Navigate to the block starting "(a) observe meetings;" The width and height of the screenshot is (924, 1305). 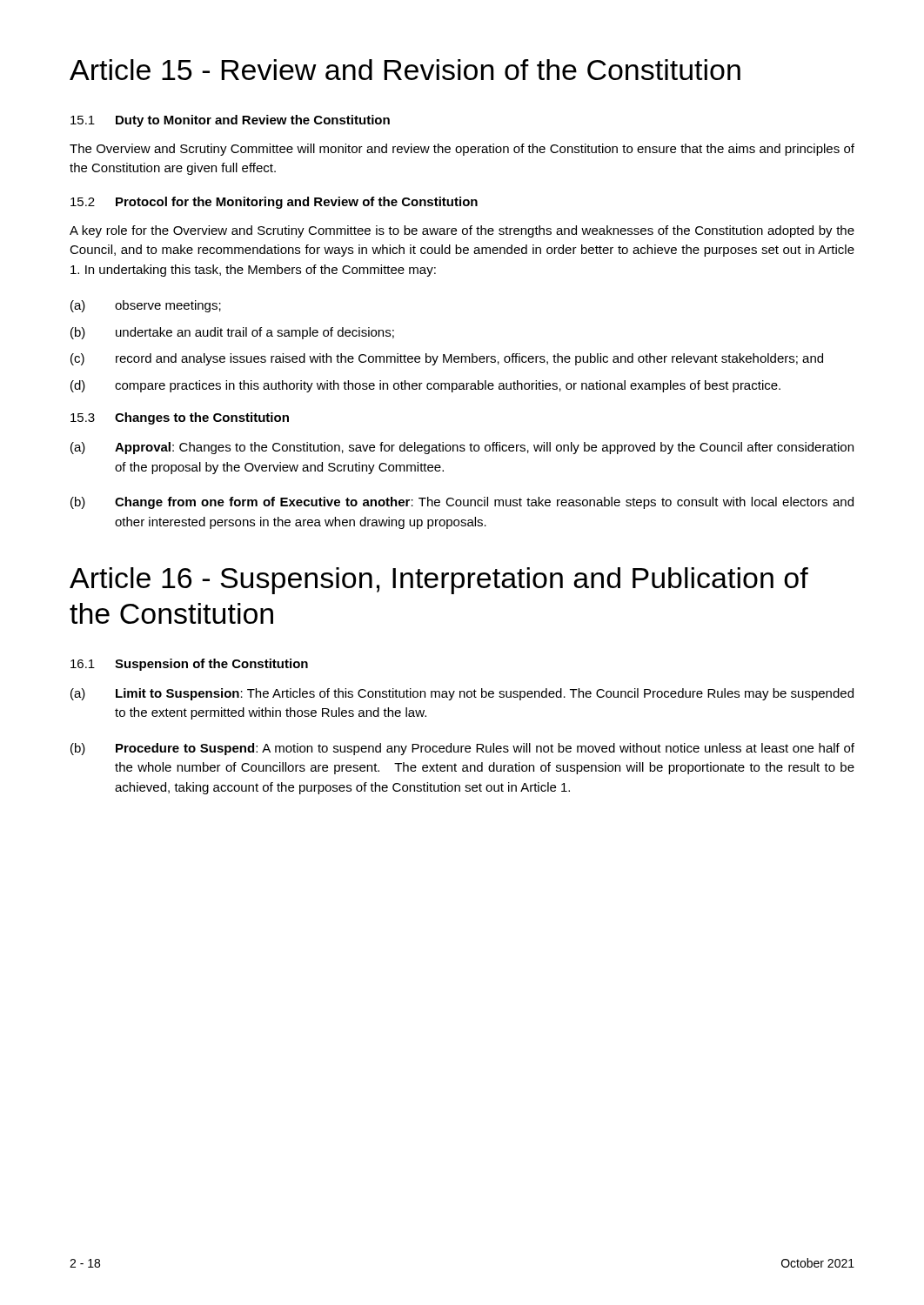(x=146, y=306)
